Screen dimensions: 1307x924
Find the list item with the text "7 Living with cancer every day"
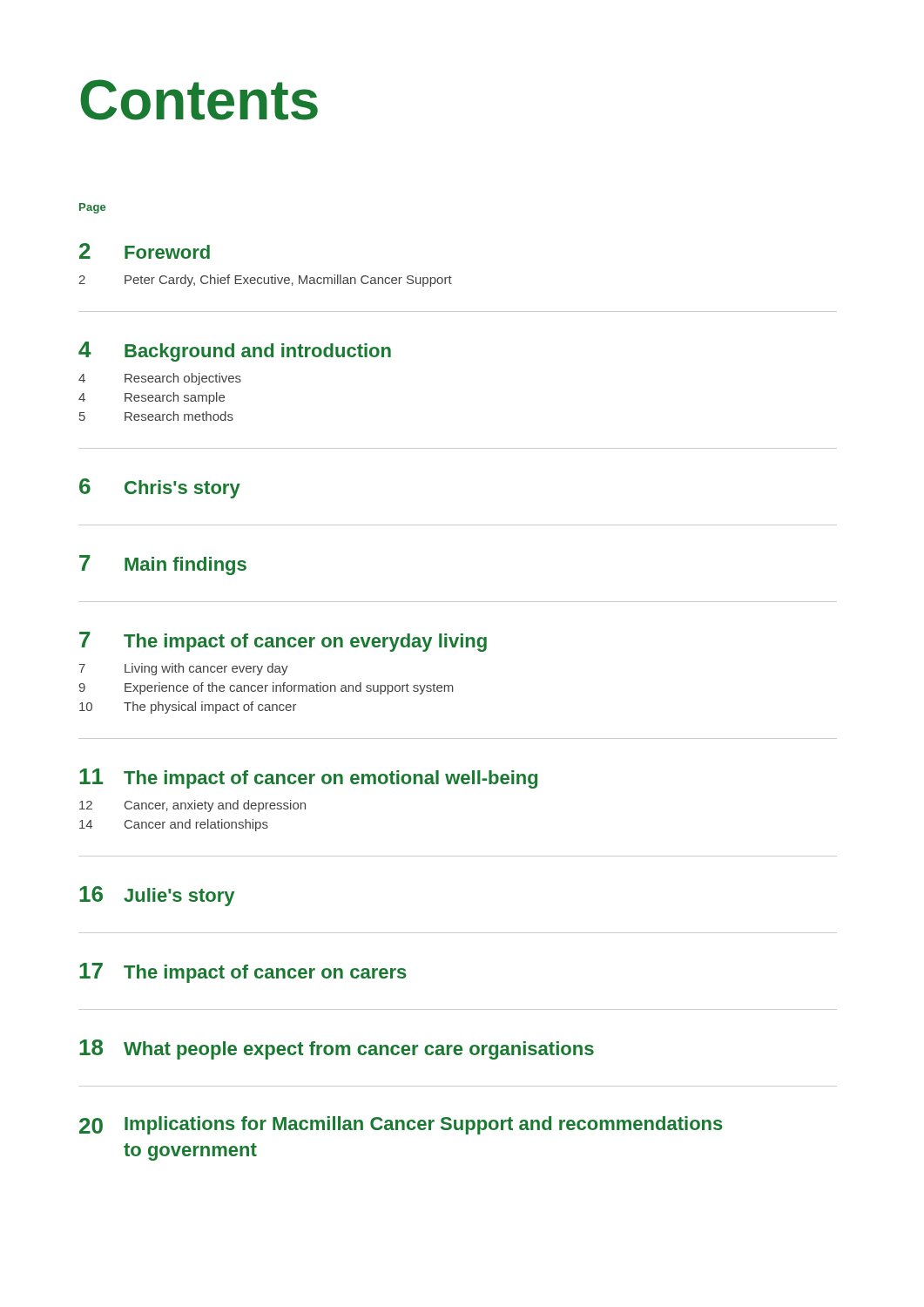[183, 668]
